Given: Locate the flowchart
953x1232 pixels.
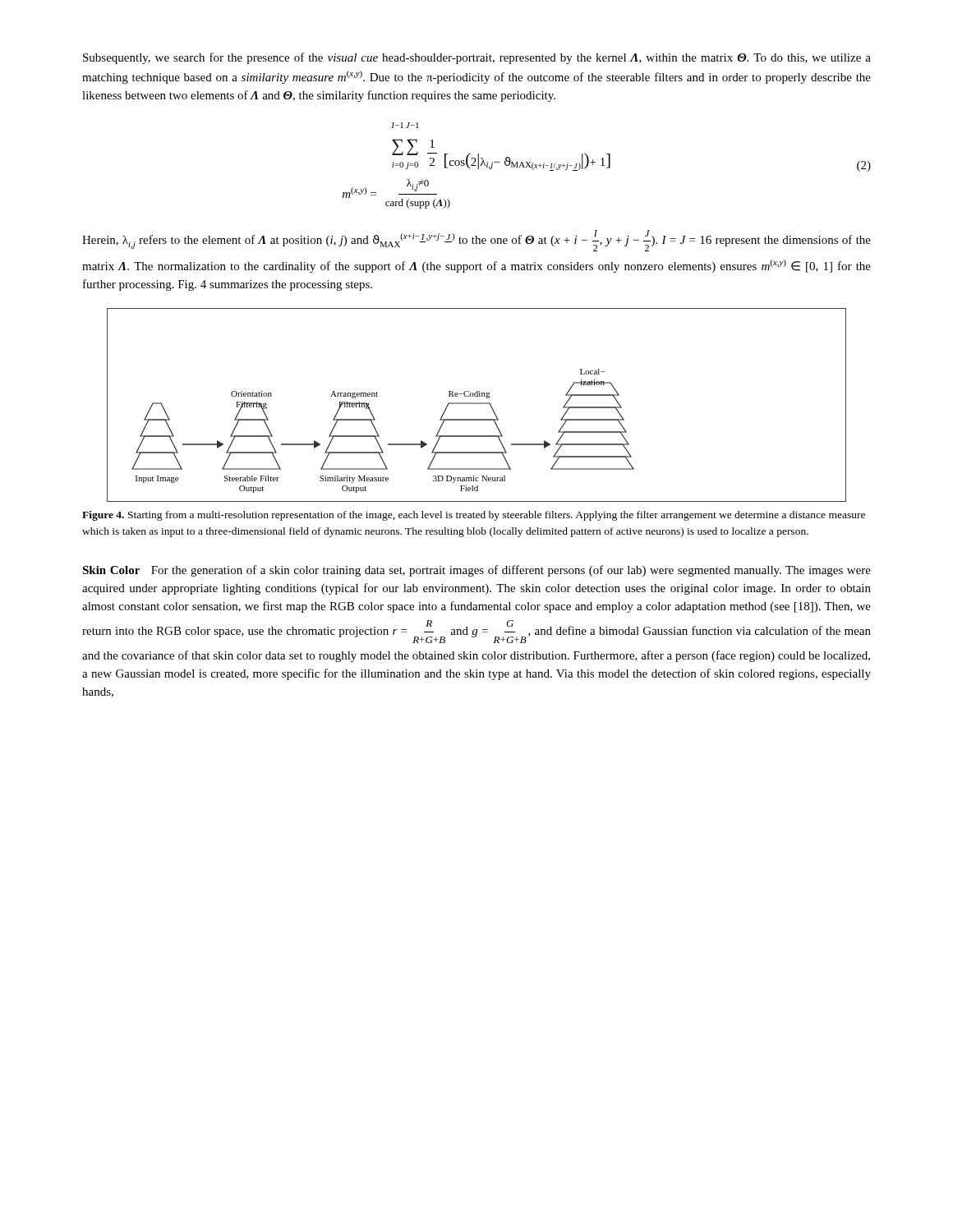Looking at the screenshot, I should click(x=476, y=405).
